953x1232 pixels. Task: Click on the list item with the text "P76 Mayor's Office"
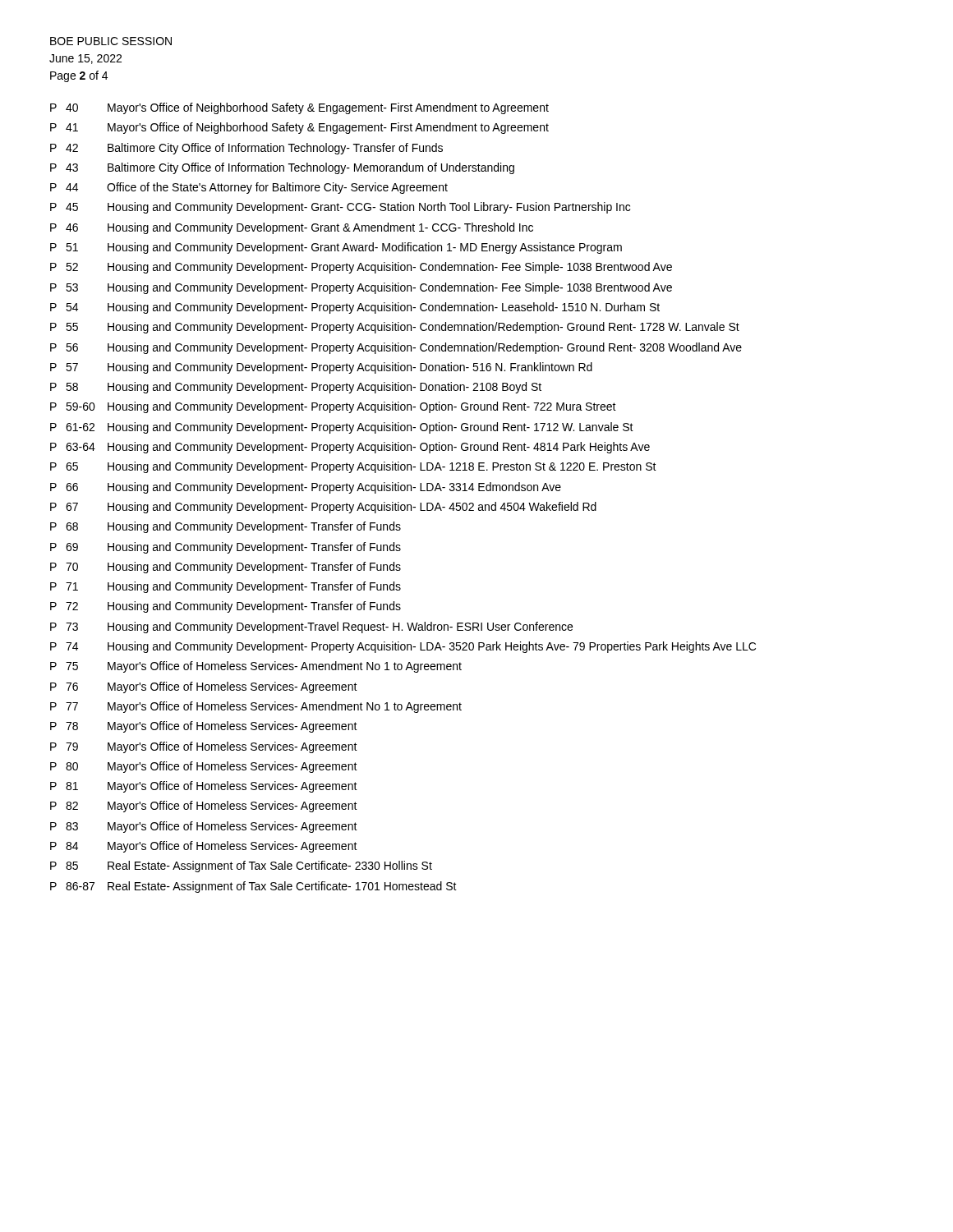(x=204, y=687)
